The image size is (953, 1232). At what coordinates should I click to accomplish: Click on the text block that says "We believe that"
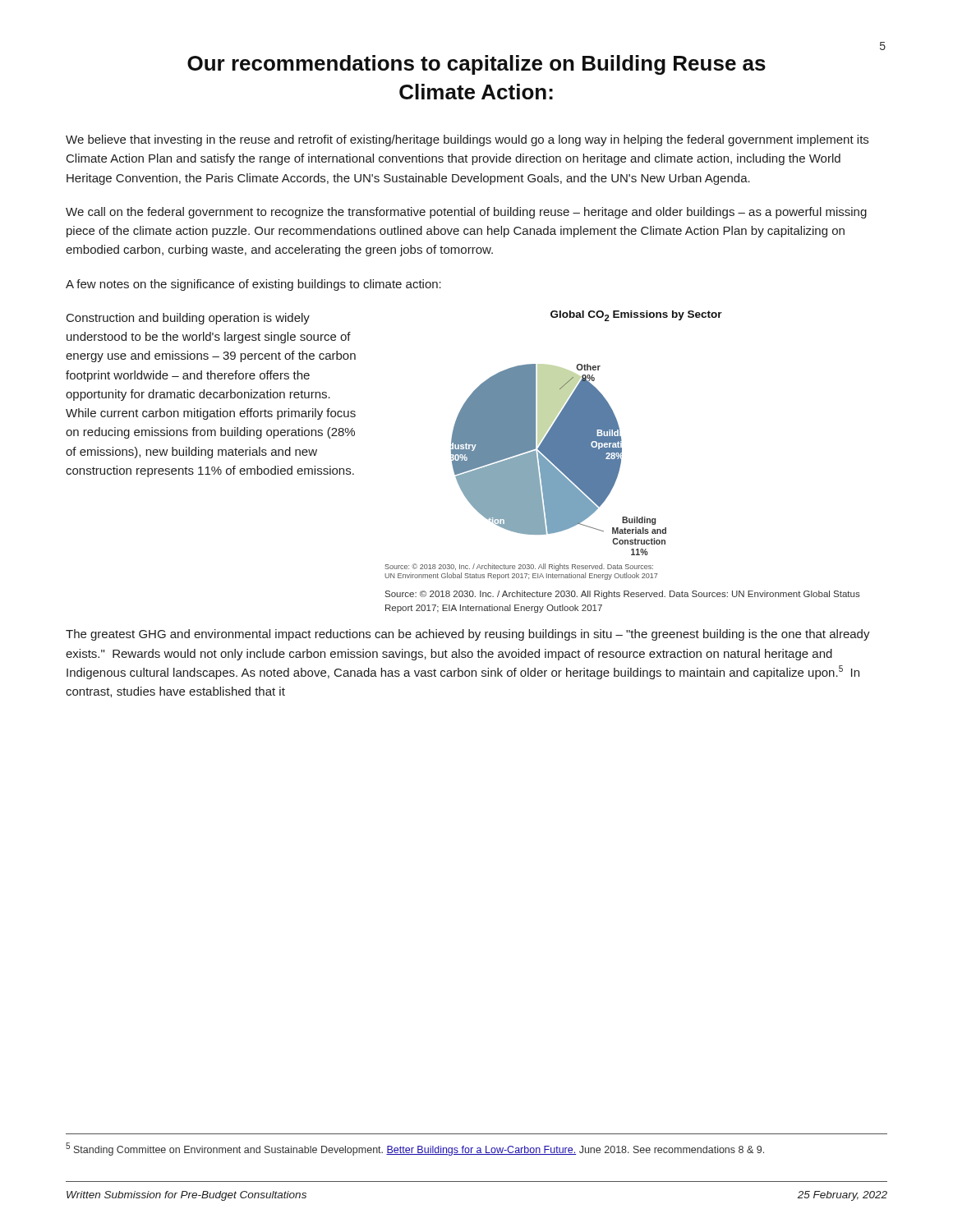(467, 158)
